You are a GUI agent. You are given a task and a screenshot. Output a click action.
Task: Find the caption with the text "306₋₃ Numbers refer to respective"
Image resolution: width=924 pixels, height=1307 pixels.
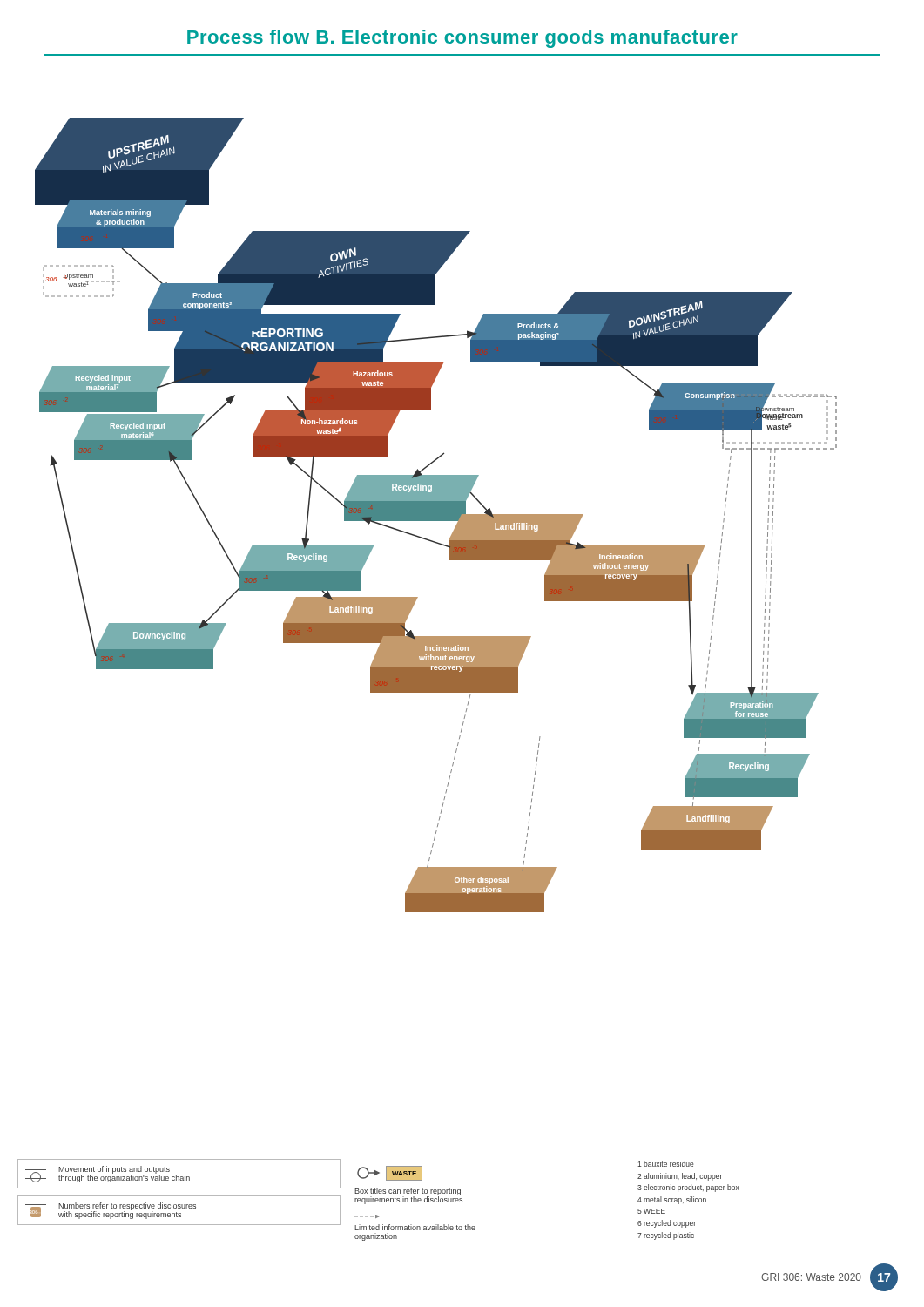111,1210
